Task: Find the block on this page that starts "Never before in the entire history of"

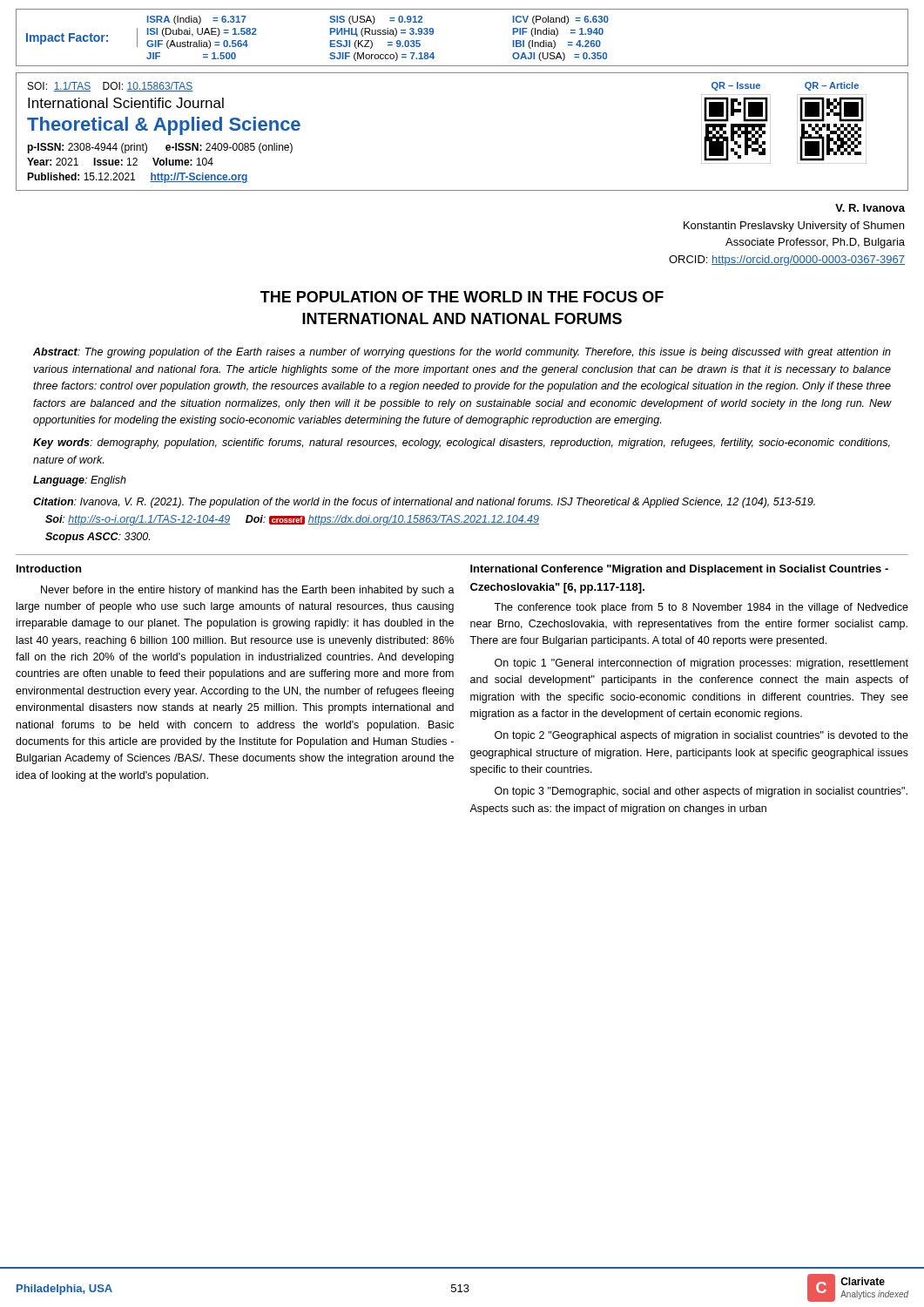Action: [235, 682]
